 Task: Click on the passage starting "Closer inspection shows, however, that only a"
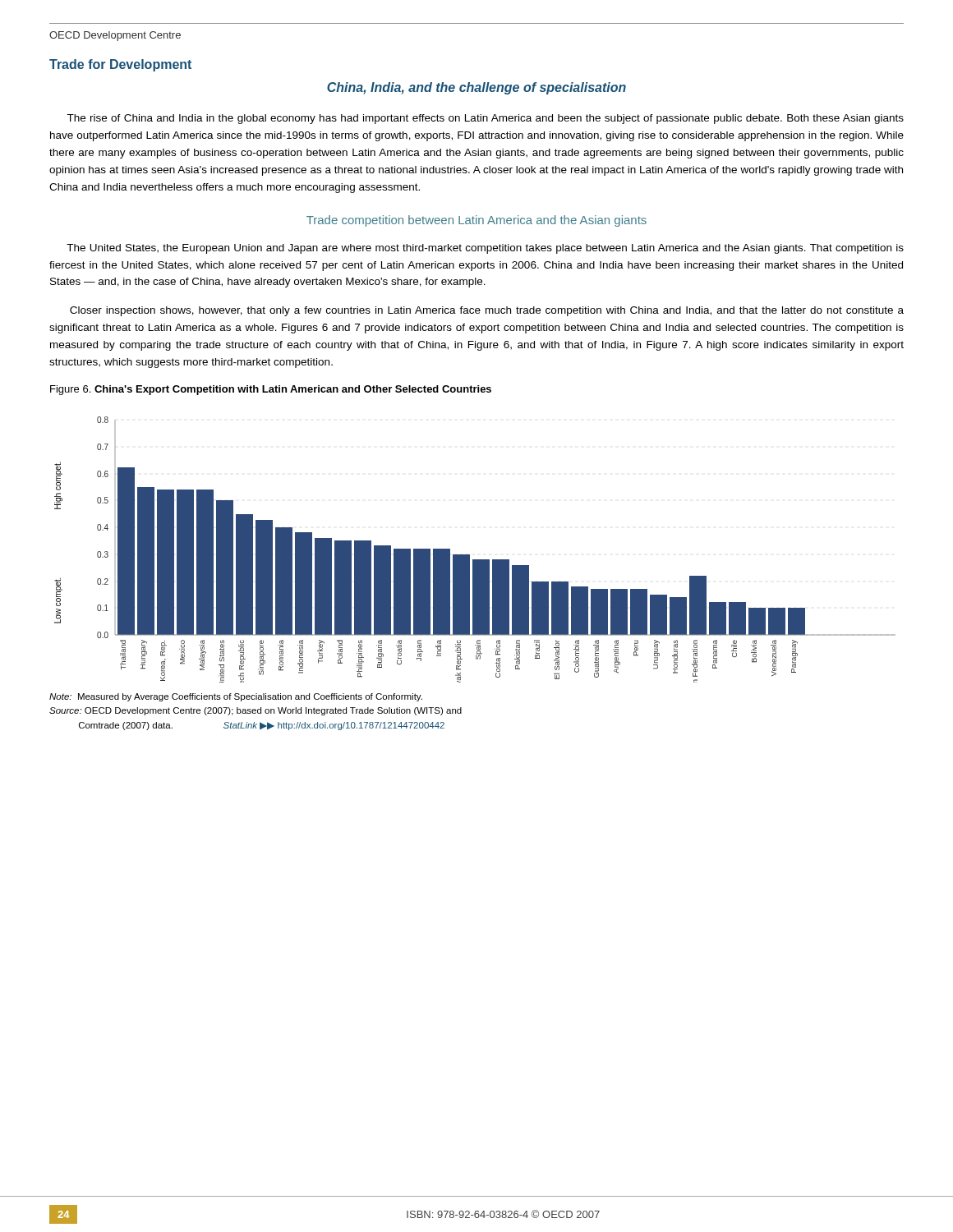(x=476, y=336)
